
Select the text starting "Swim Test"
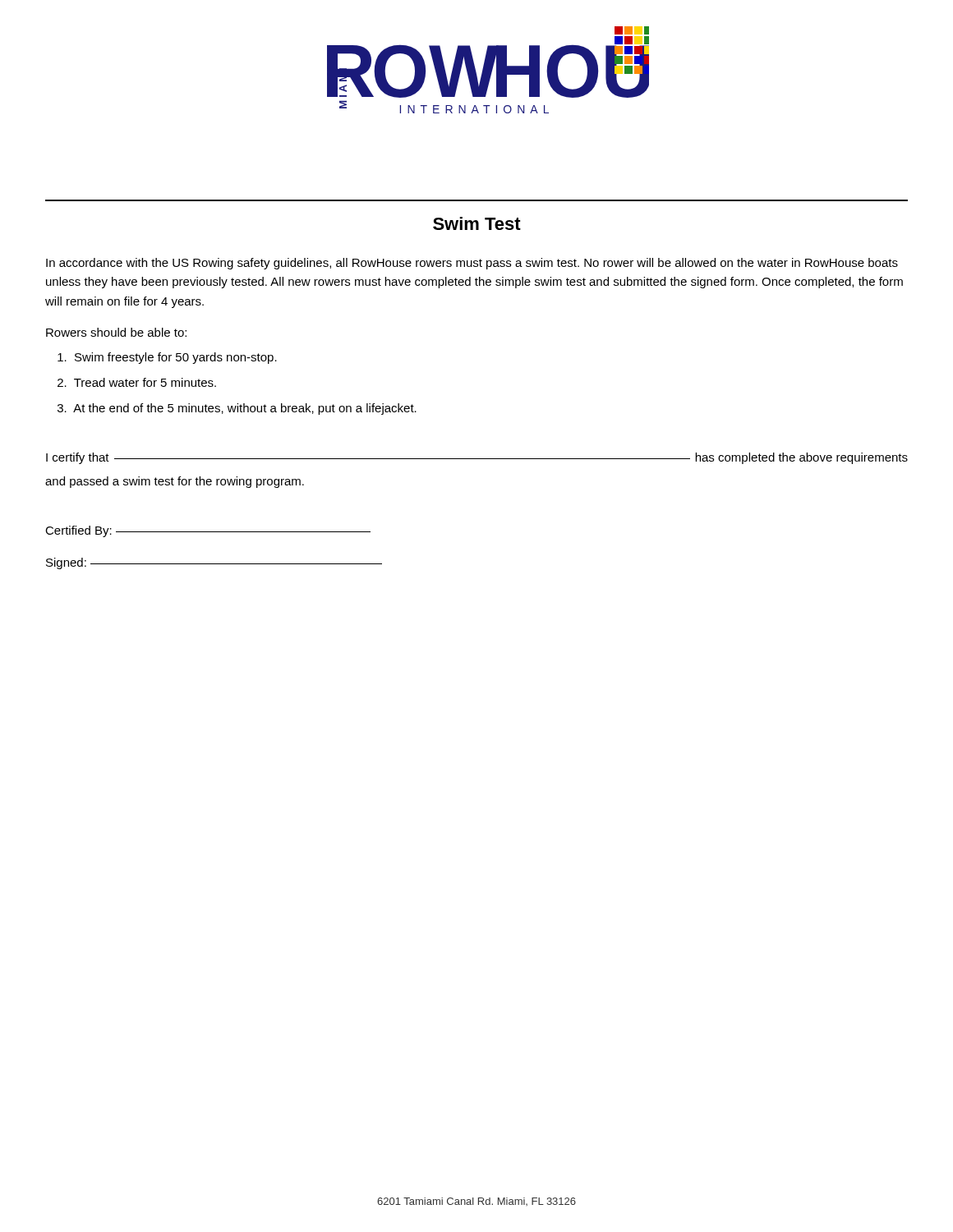[476, 224]
